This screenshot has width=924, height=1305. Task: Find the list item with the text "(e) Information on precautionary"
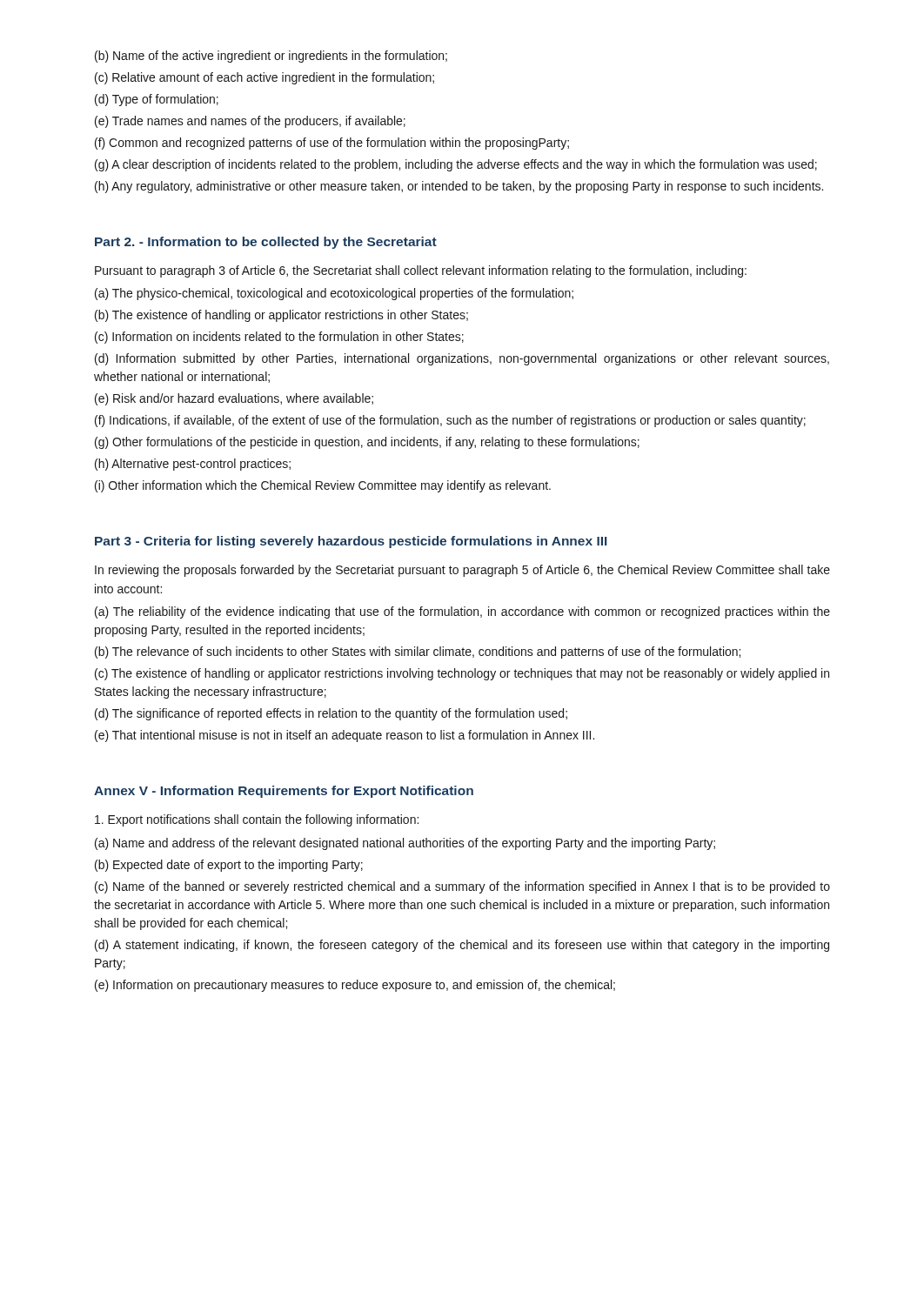(355, 985)
